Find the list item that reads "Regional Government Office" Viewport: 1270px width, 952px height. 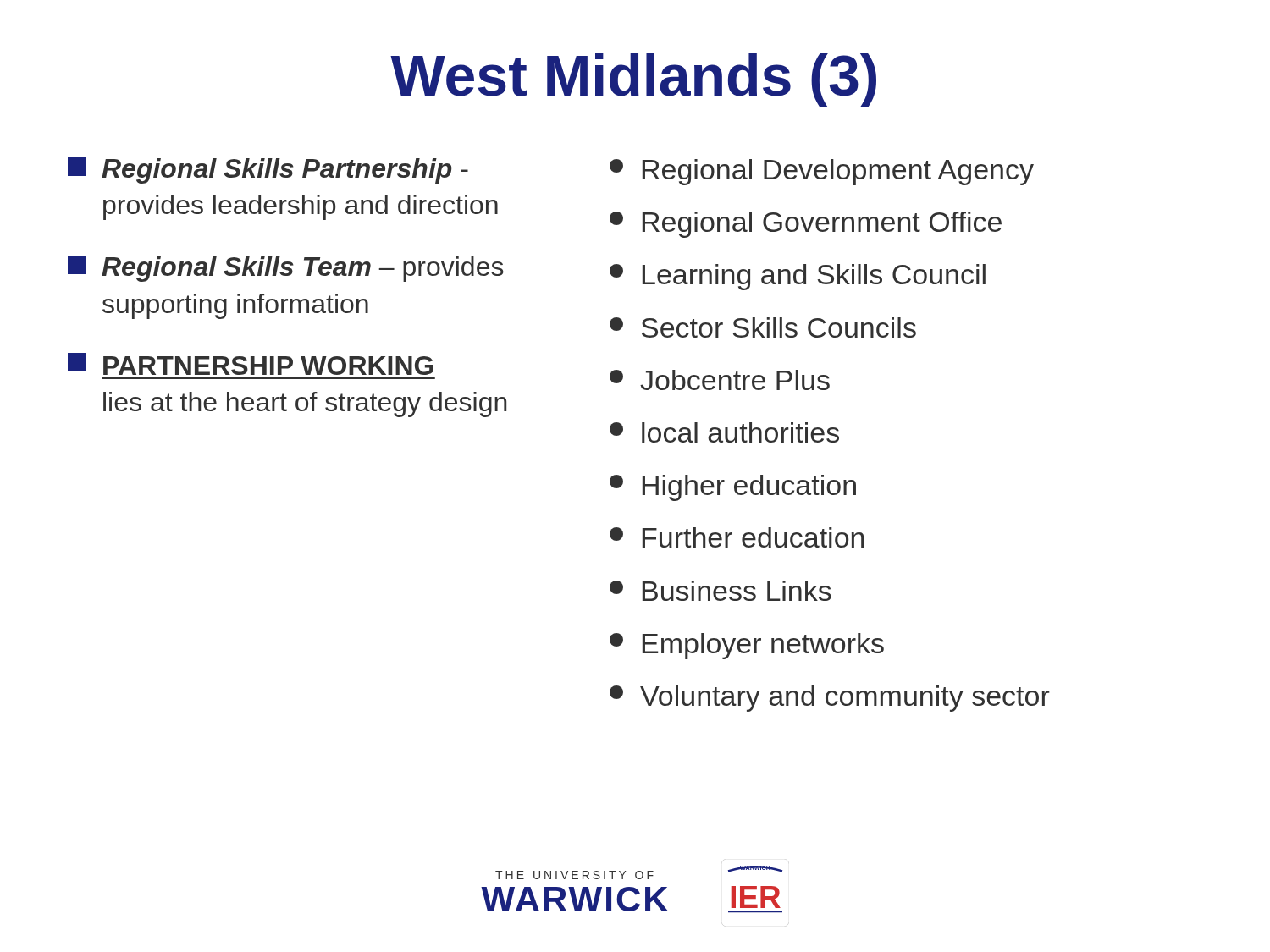point(806,222)
